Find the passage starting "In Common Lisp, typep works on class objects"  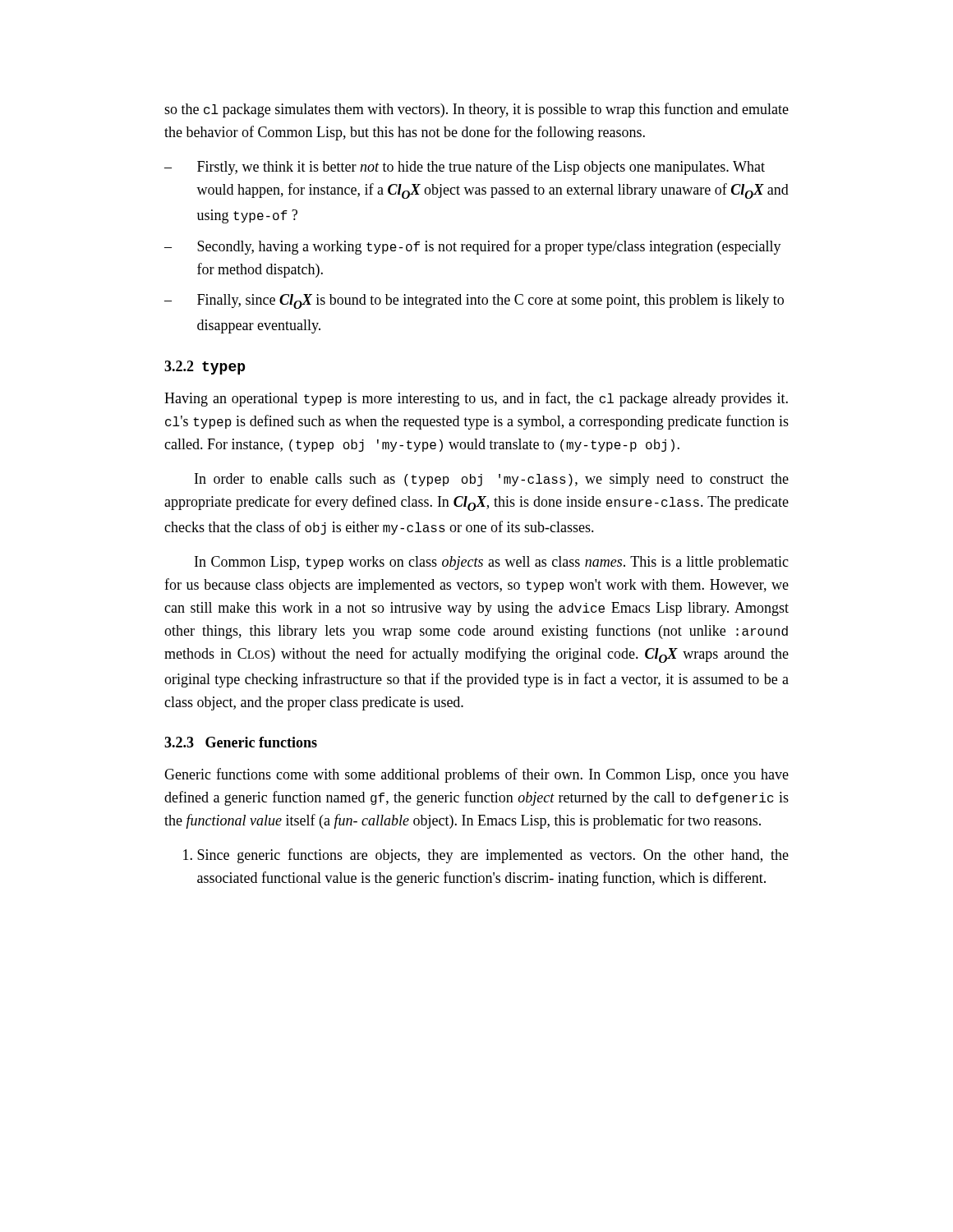click(x=476, y=633)
